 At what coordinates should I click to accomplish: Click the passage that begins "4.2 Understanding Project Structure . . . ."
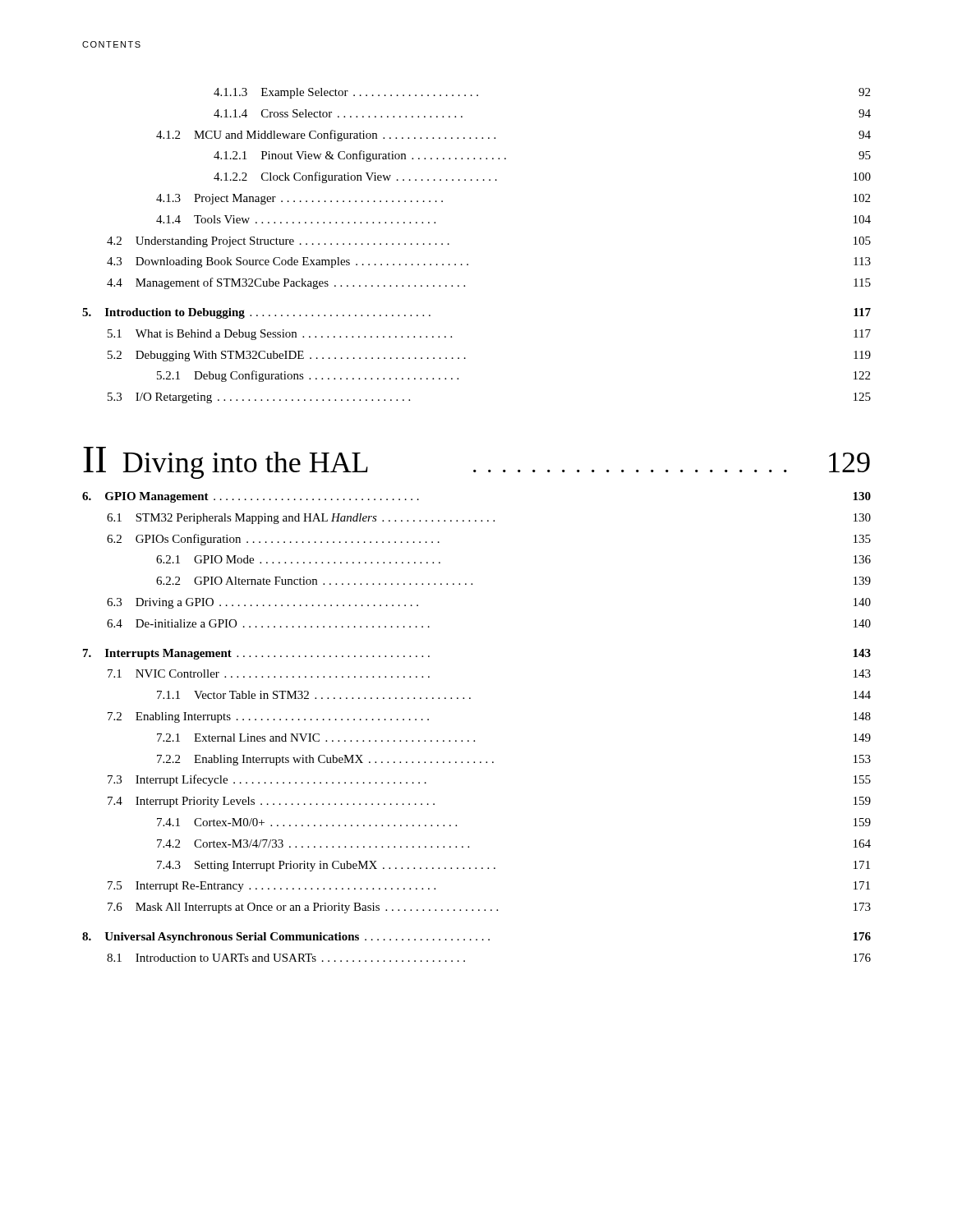tap(214, 241)
